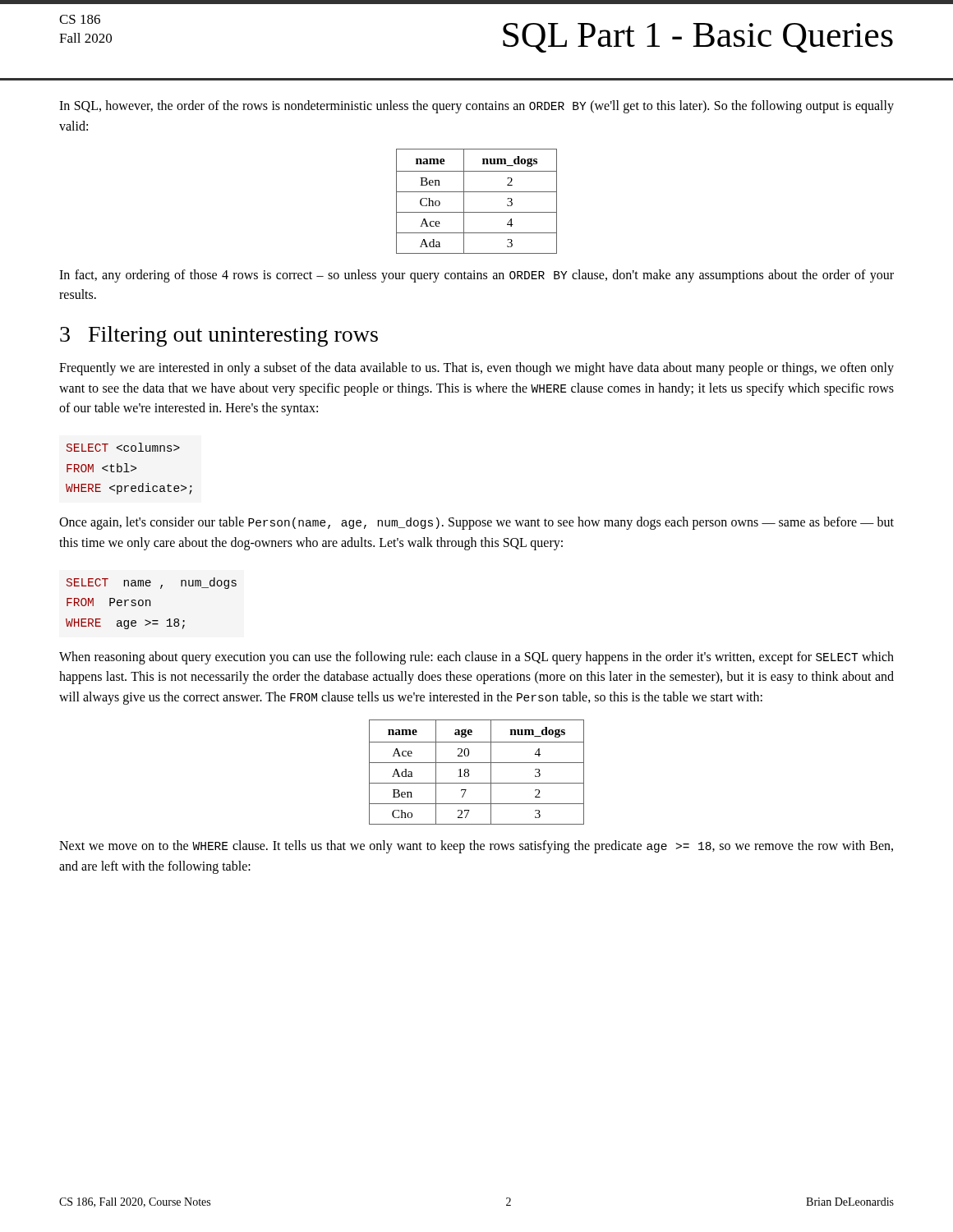Point to the text block starting "SELECT name , num_dogs FROM Person WHERE"
The image size is (953, 1232).
click(x=152, y=603)
